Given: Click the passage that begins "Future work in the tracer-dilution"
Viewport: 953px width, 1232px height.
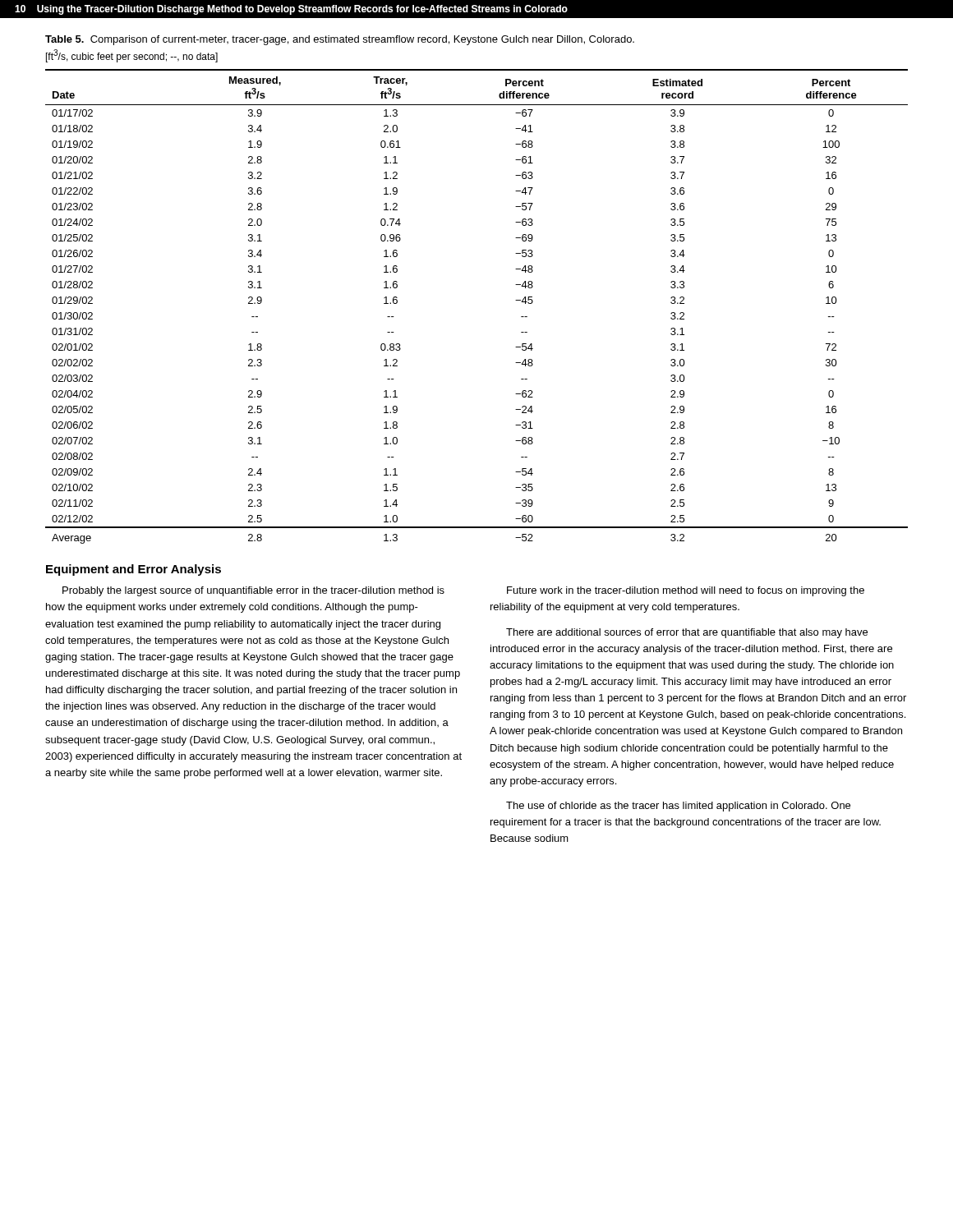Looking at the screenshot, I should coord(699,715).
